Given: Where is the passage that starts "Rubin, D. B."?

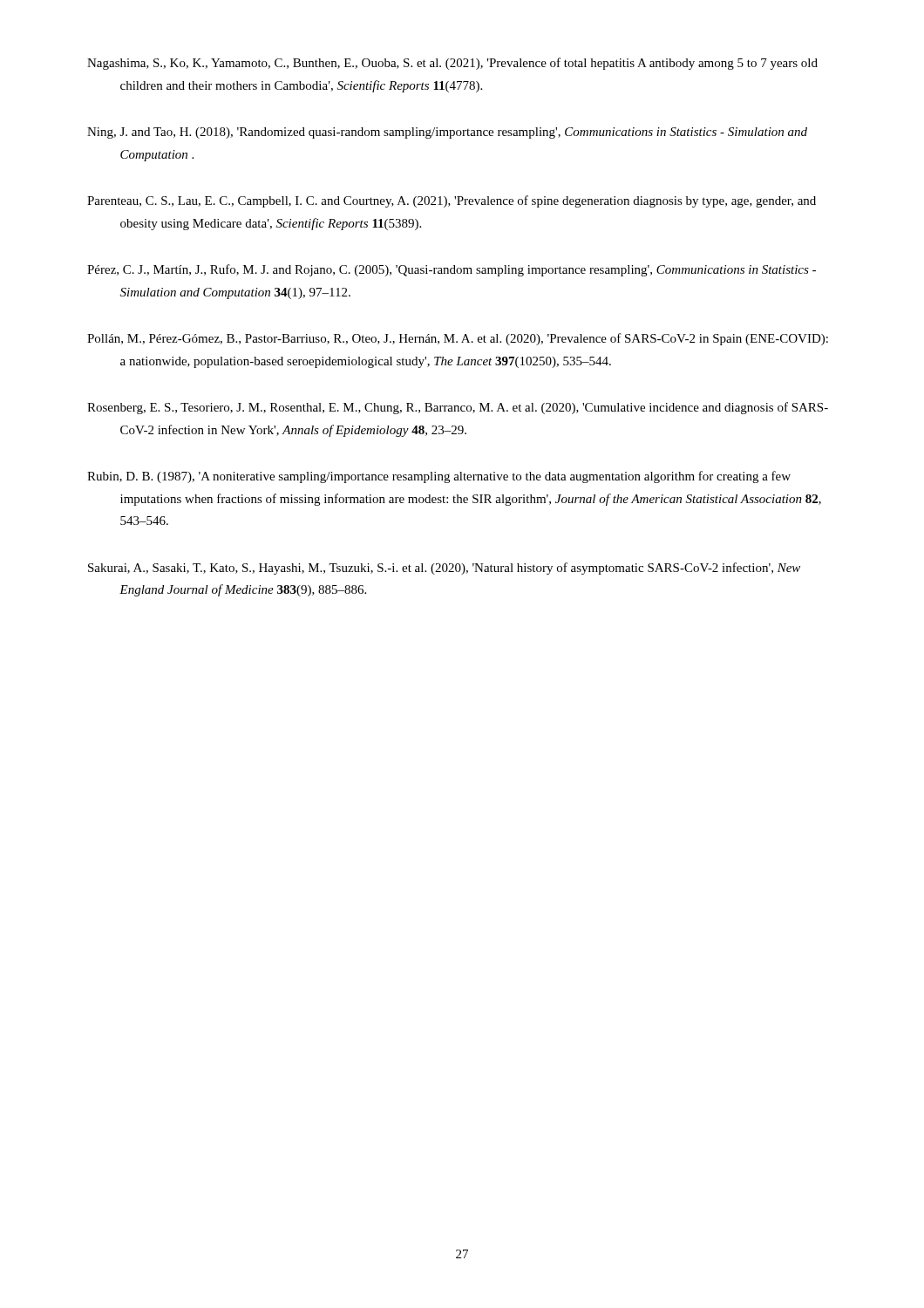Looking at the screenshot, I should [x=454, y=498].
